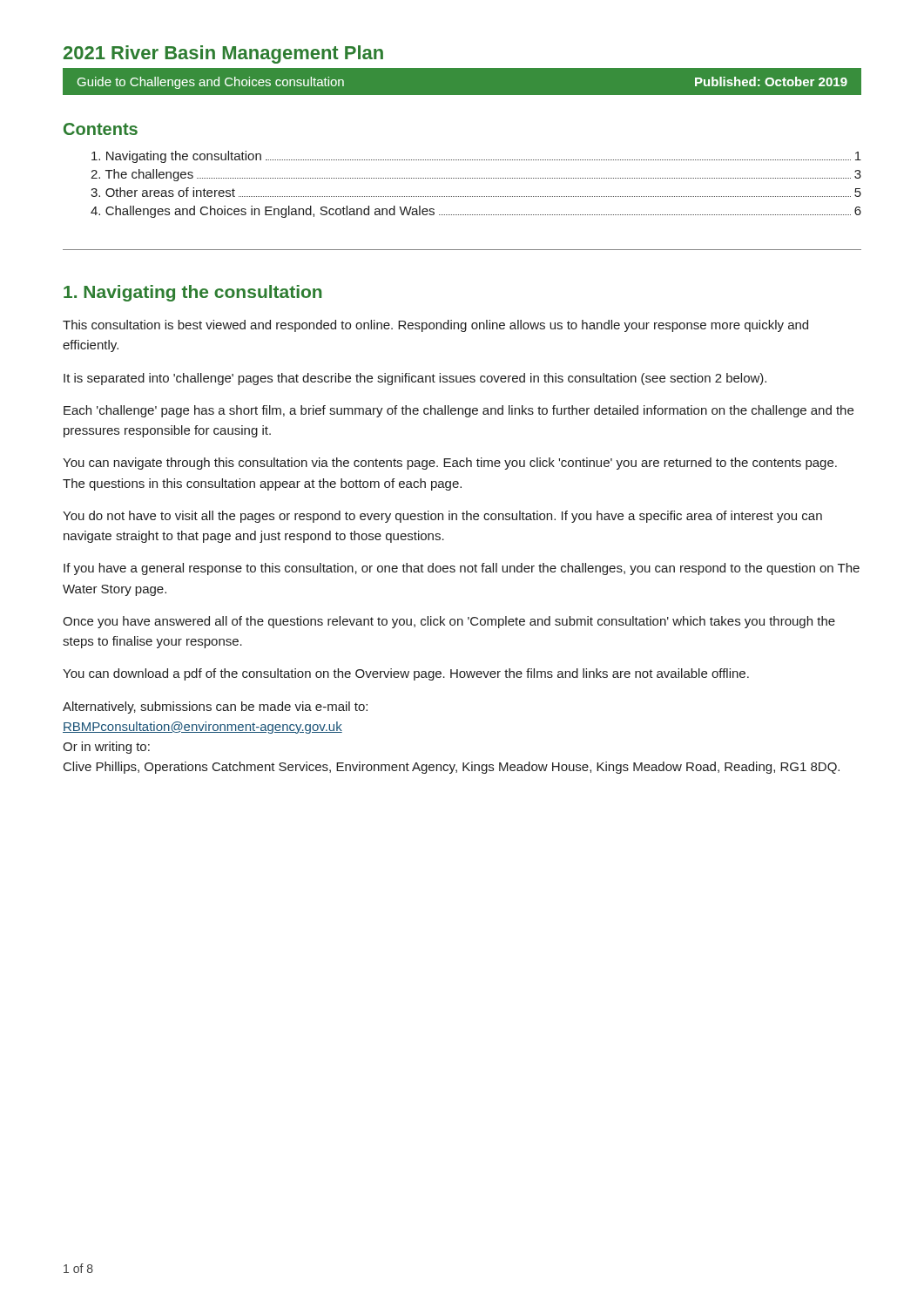Locate the text starting "If you have a general response to this"

(x=461, y=578)
